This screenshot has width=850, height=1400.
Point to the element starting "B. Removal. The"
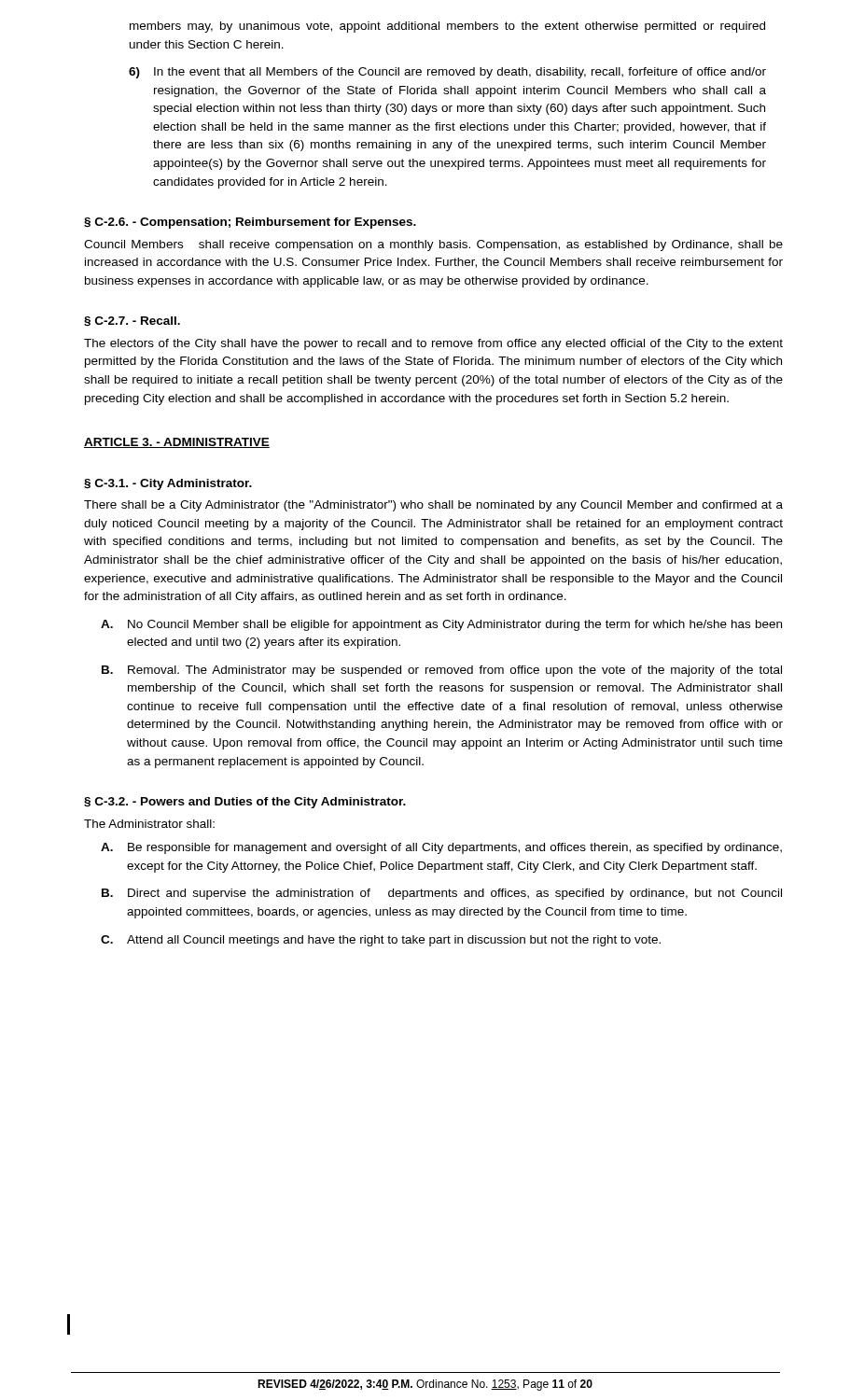click(442, 715)
